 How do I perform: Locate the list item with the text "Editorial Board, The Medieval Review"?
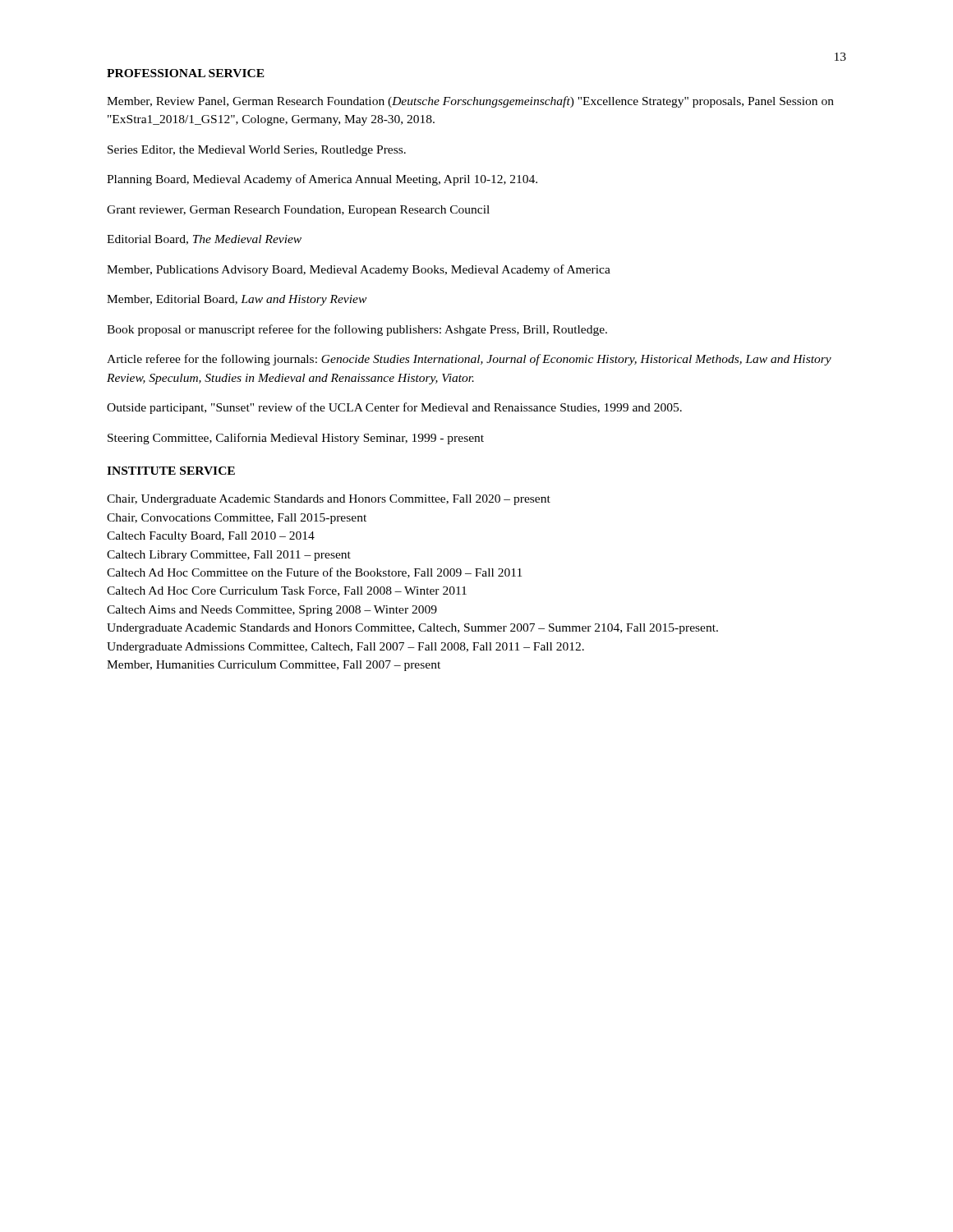[204, 239]
